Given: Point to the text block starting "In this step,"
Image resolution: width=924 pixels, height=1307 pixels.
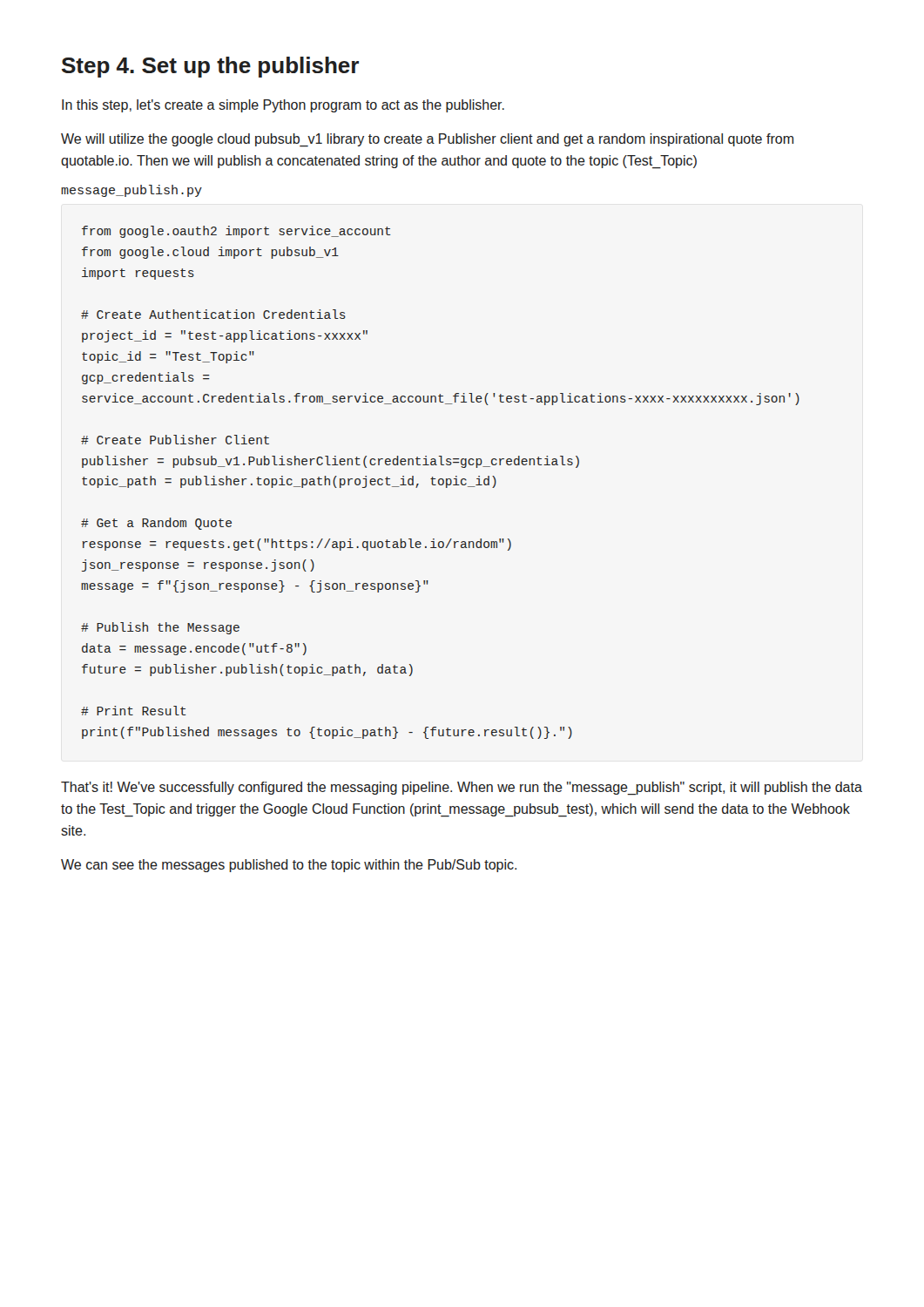Looking at the screenshot, I should [283, 105].
